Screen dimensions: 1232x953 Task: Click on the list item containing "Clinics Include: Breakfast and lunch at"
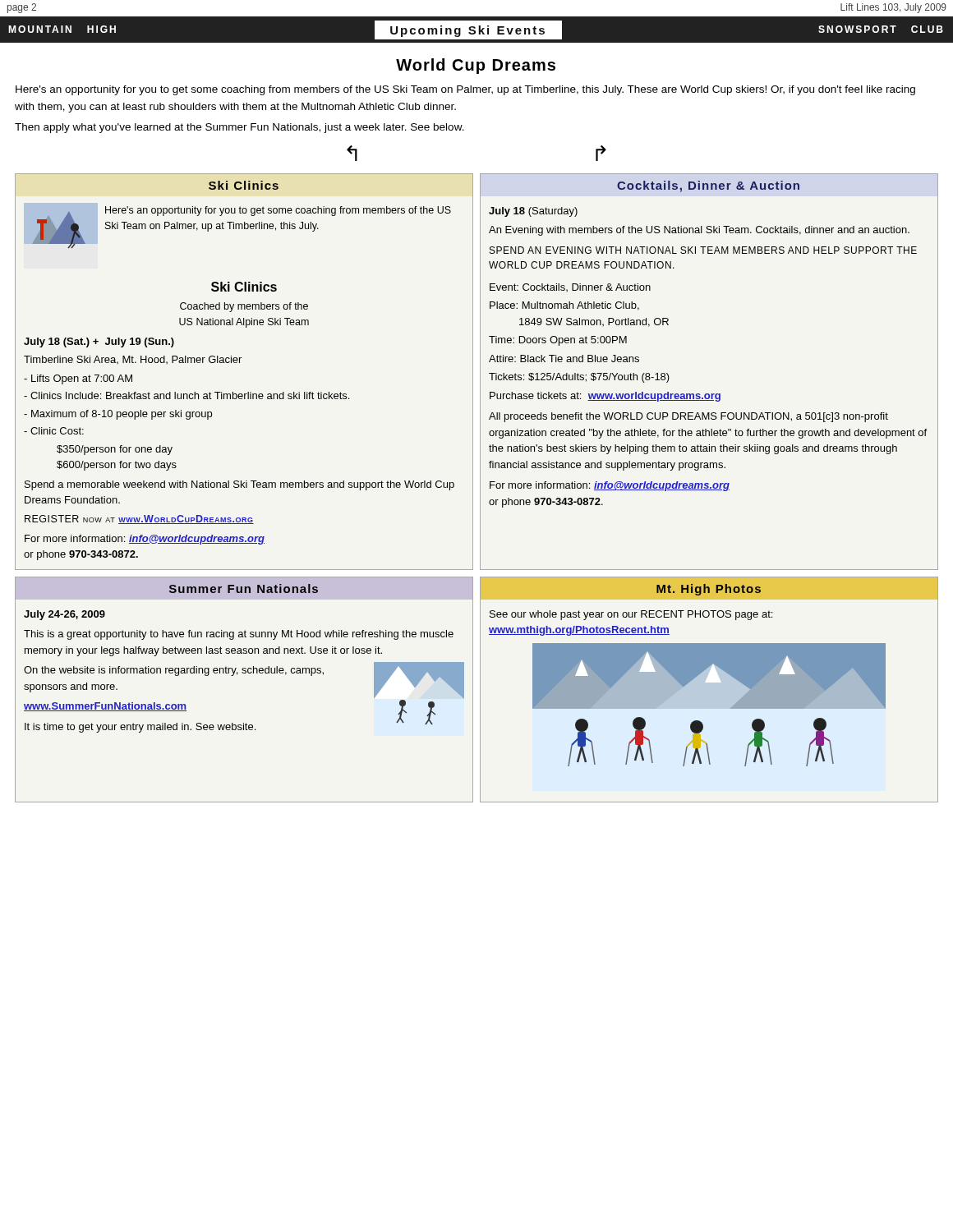(x=187, y=396)
